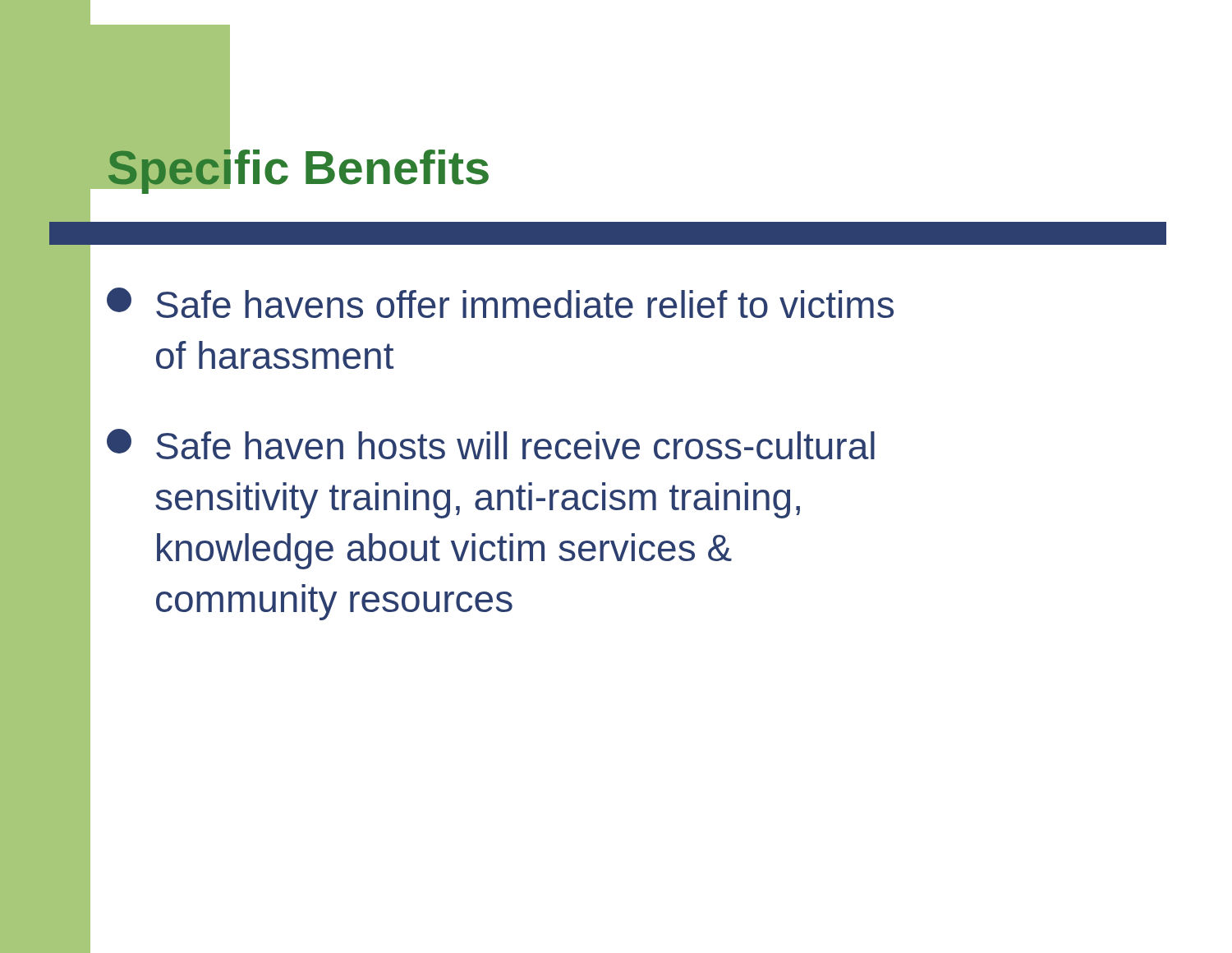
Task: Locate the list item with the text "Safe havens offer"
Action: click(501, 330)
